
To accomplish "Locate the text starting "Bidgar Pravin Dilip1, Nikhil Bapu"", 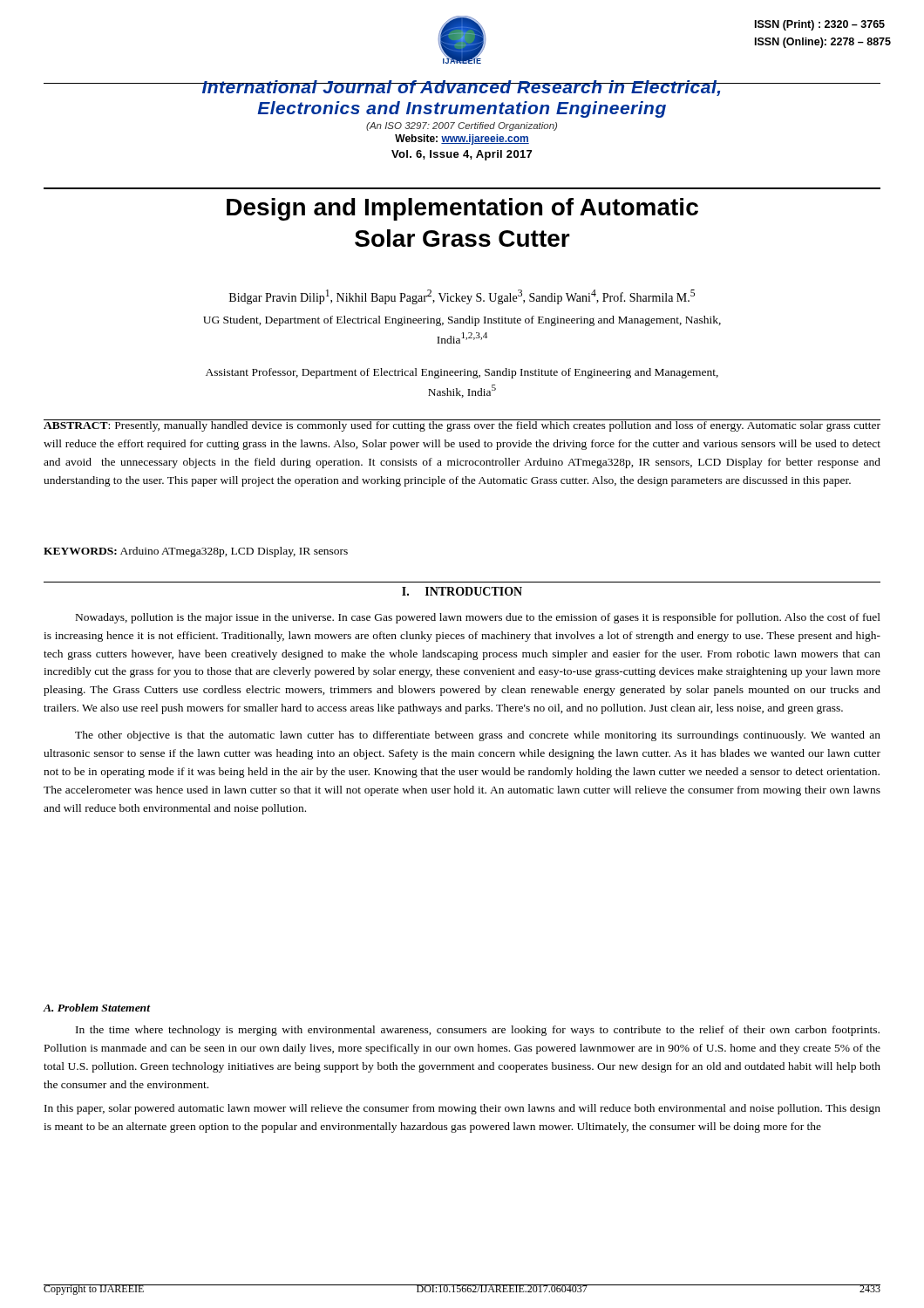I will coord(462,296).
